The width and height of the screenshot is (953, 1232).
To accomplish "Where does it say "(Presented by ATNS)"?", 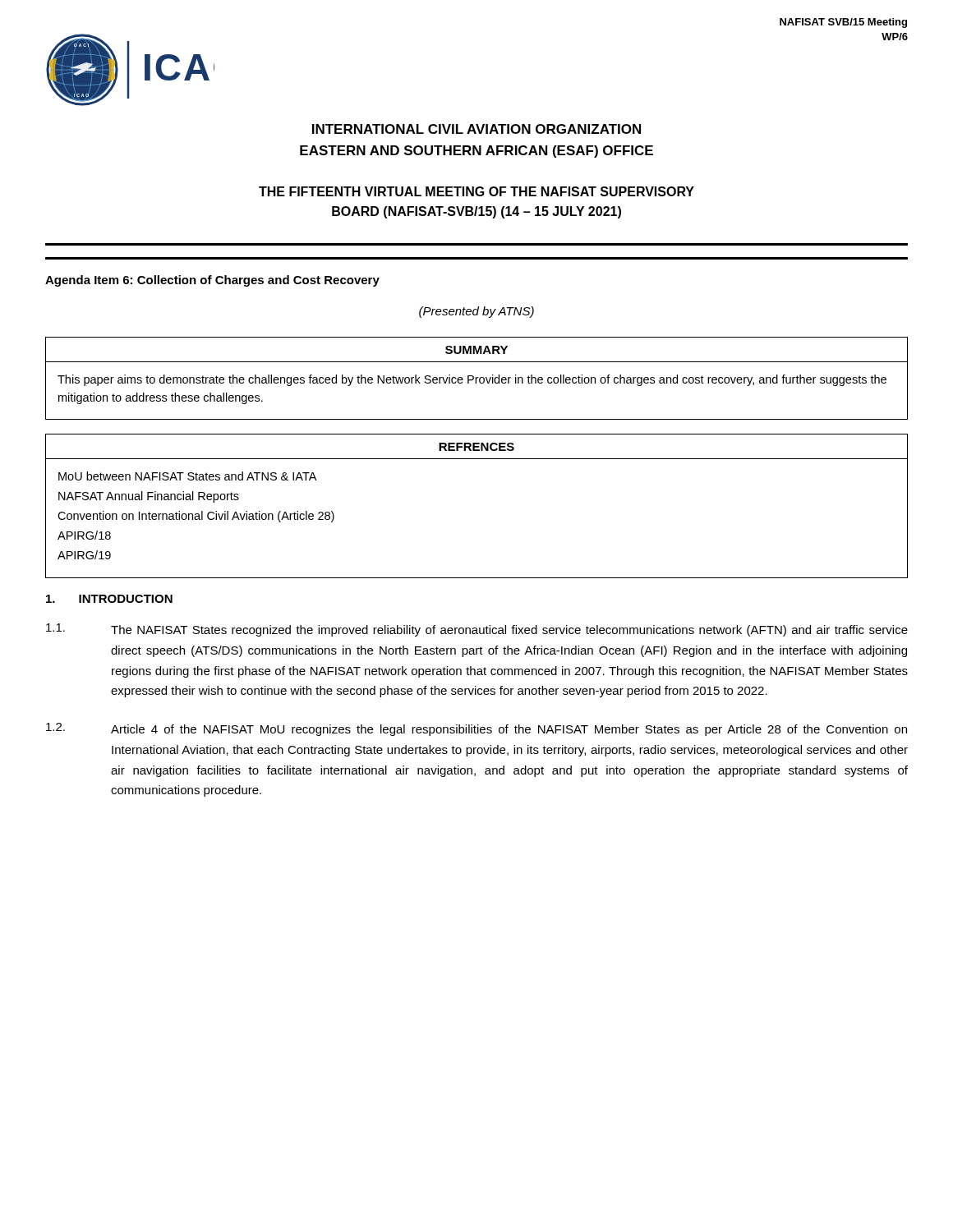I will 476,311.
